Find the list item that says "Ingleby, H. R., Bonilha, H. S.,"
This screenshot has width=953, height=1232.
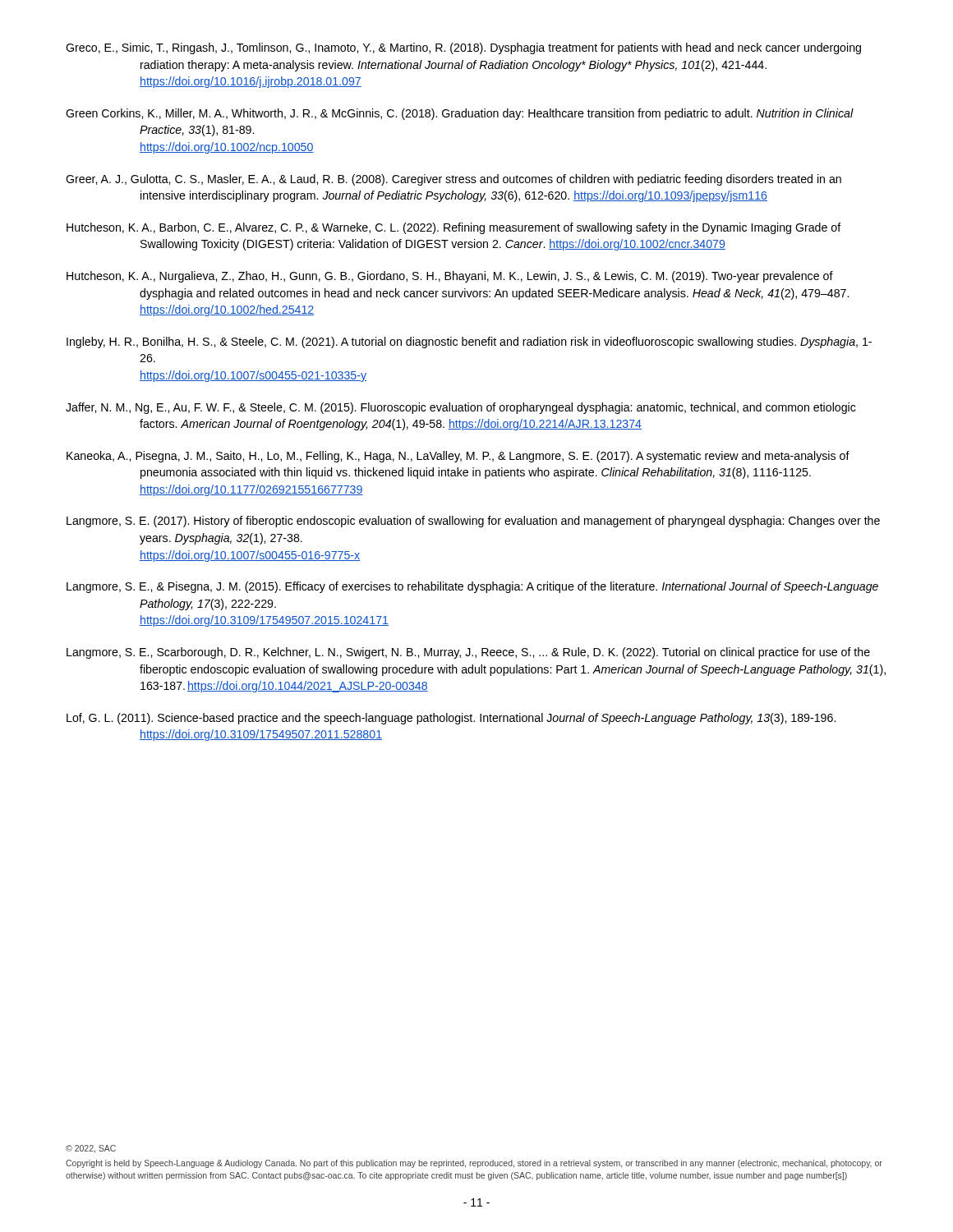pos(469,342)
